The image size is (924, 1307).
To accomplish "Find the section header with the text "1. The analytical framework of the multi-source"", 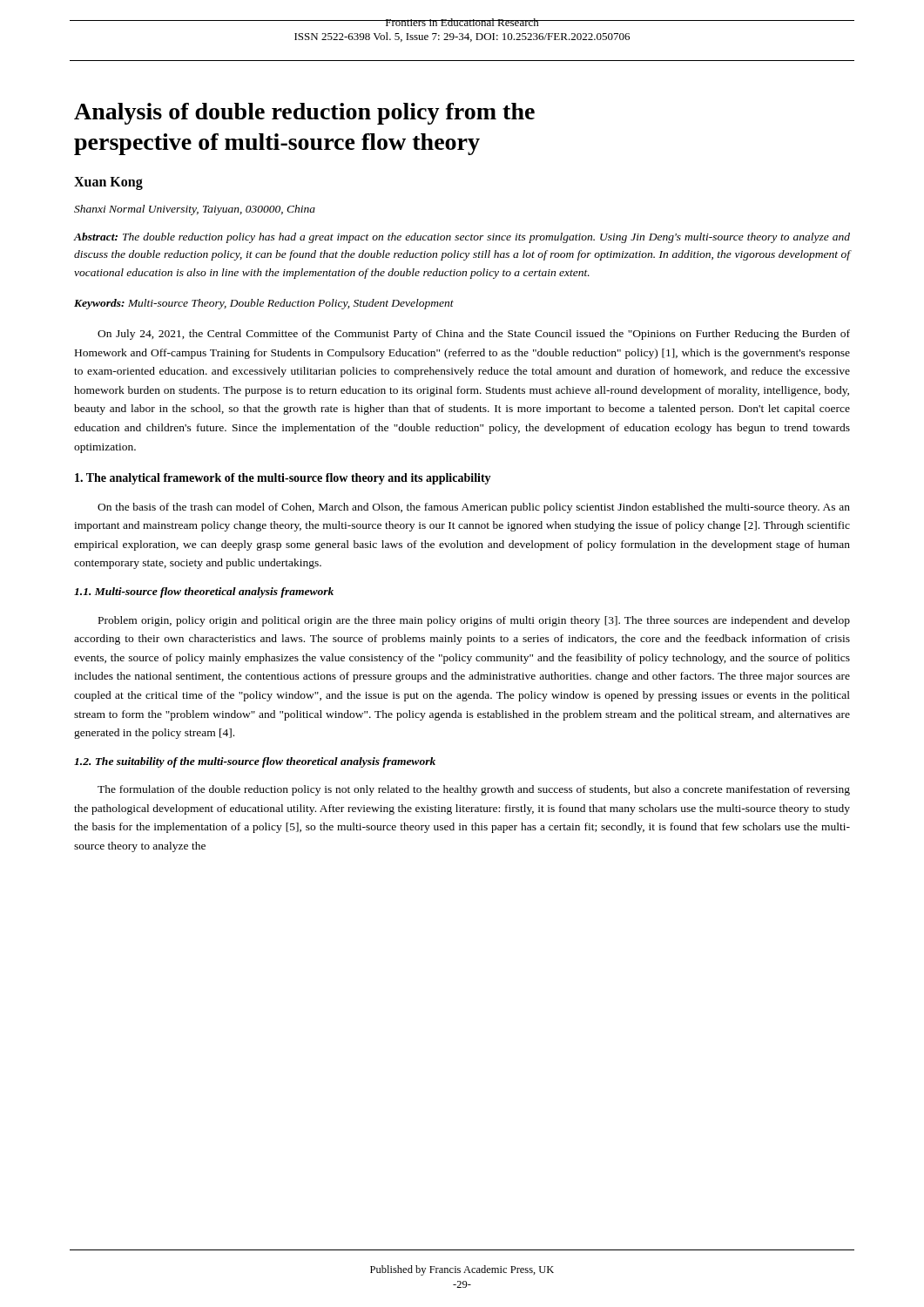I will pyautogui.click(x=462, y=478).
